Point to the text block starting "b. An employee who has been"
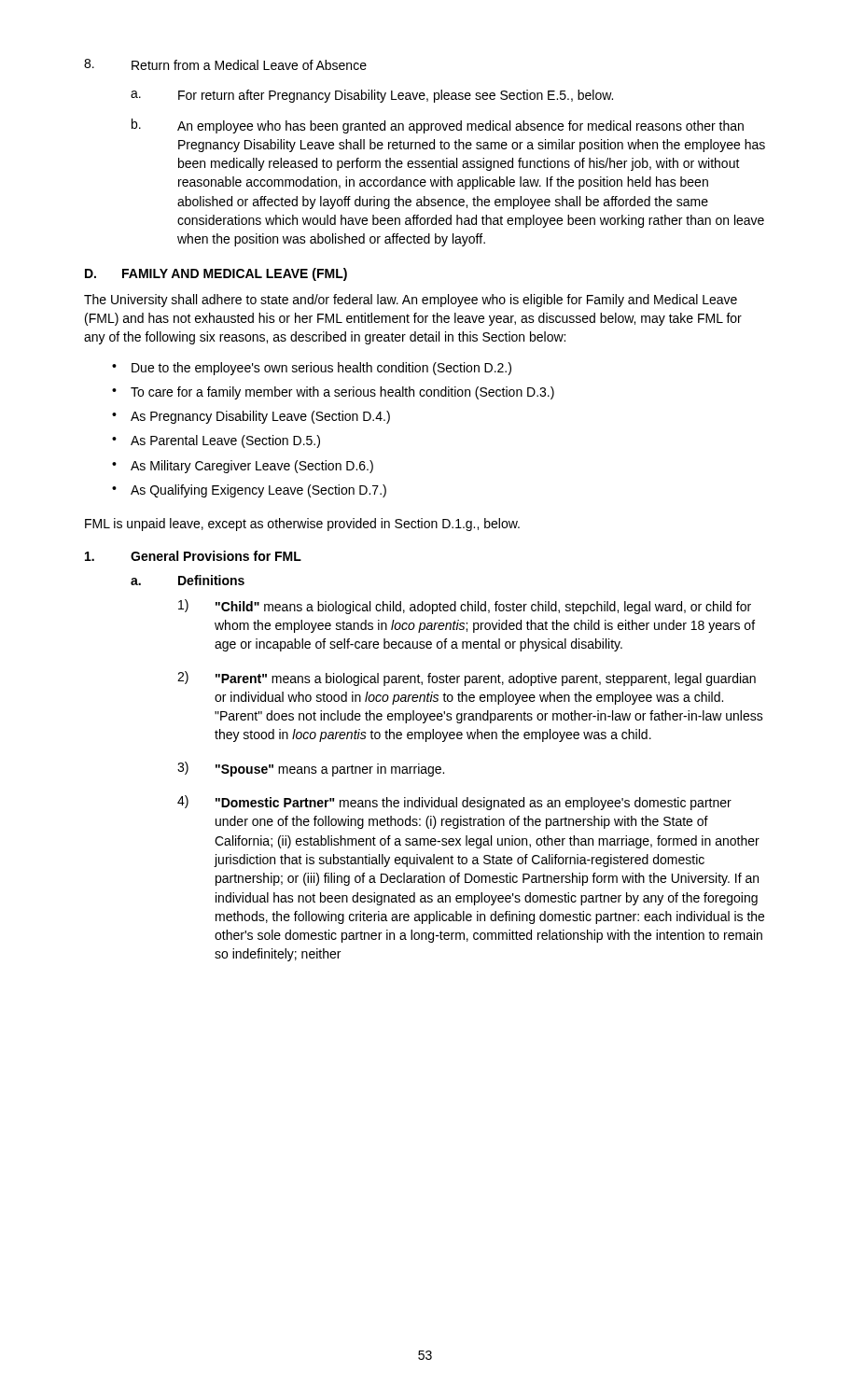This screenshot has width=850, height=1400. pyautogui.click(x=448, y=183)
